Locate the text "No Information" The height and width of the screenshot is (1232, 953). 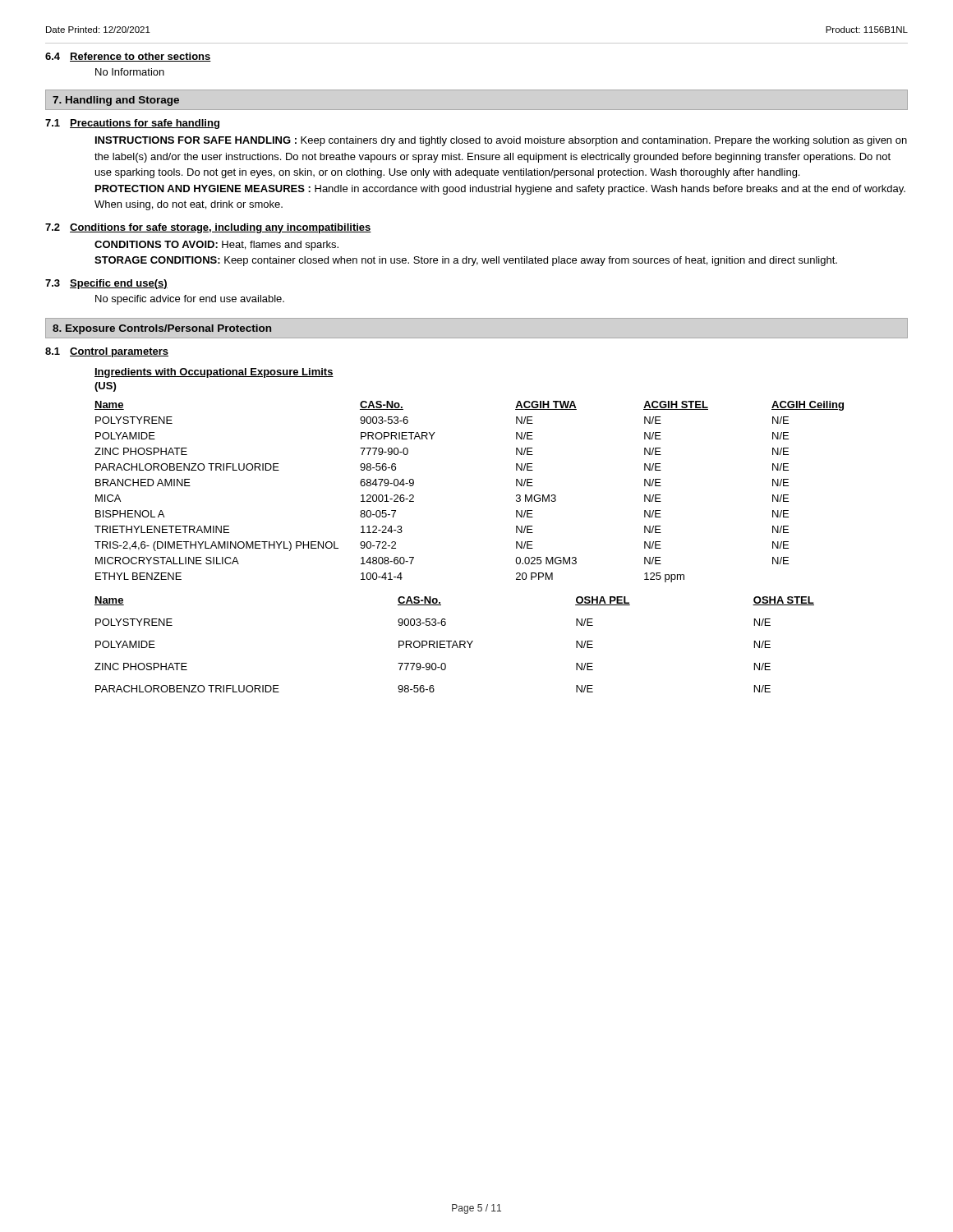(129, 72)
